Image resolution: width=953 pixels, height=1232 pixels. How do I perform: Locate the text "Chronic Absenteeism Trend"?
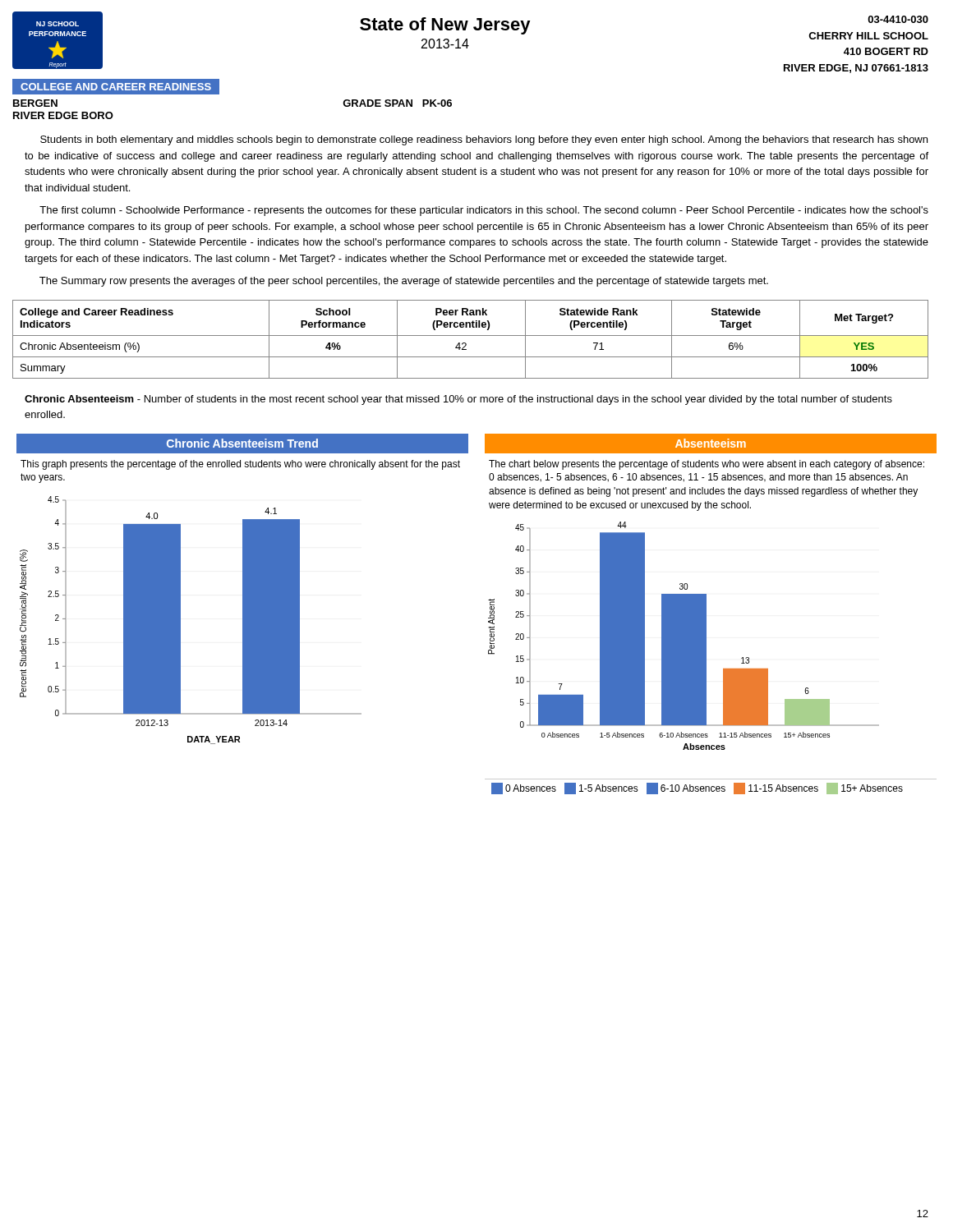242,443
